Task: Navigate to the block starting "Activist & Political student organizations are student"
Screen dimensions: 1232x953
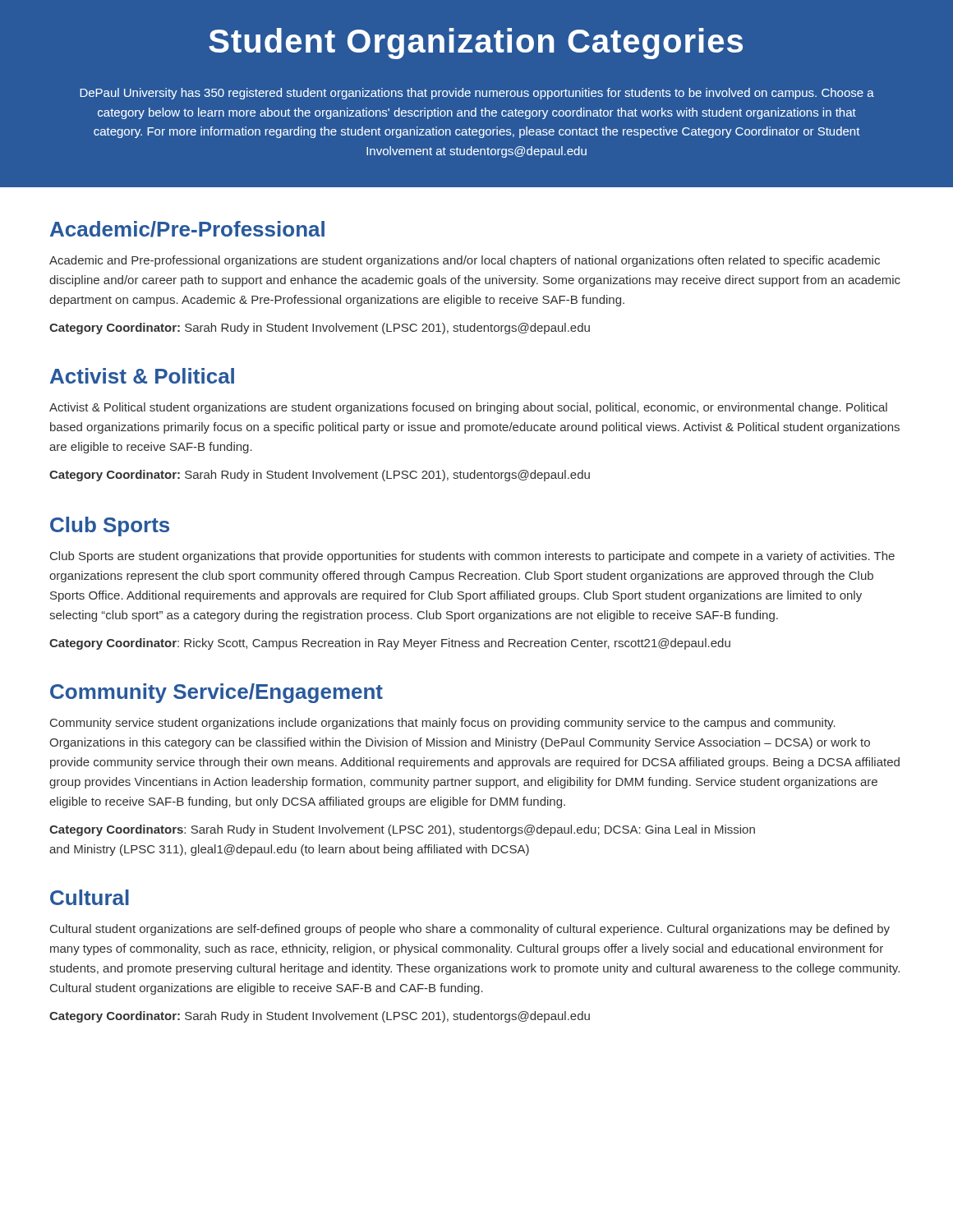Action: 476,427
